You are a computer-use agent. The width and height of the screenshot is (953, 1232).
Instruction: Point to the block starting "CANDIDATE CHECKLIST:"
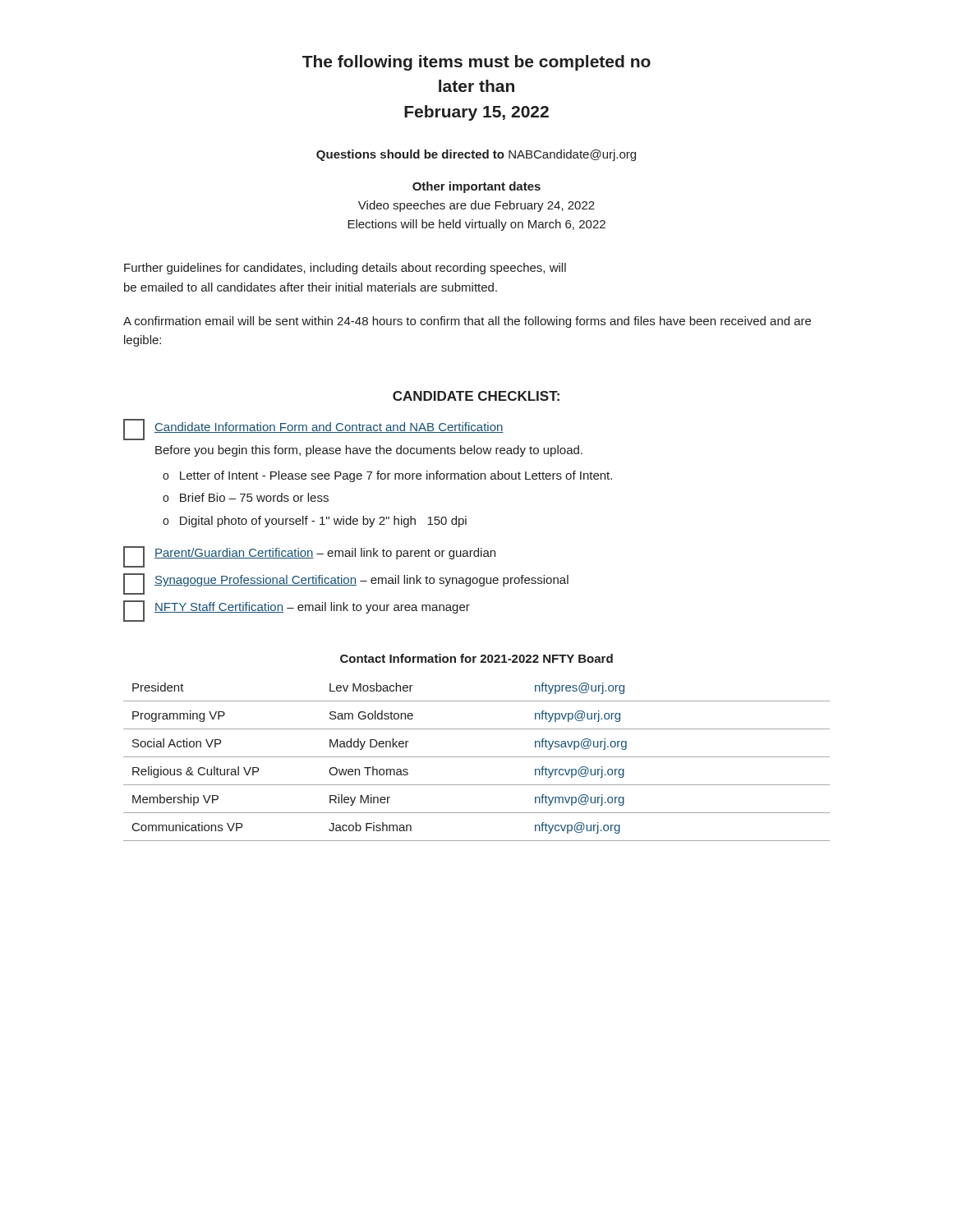pyautogui.click(x=476, y=397)
